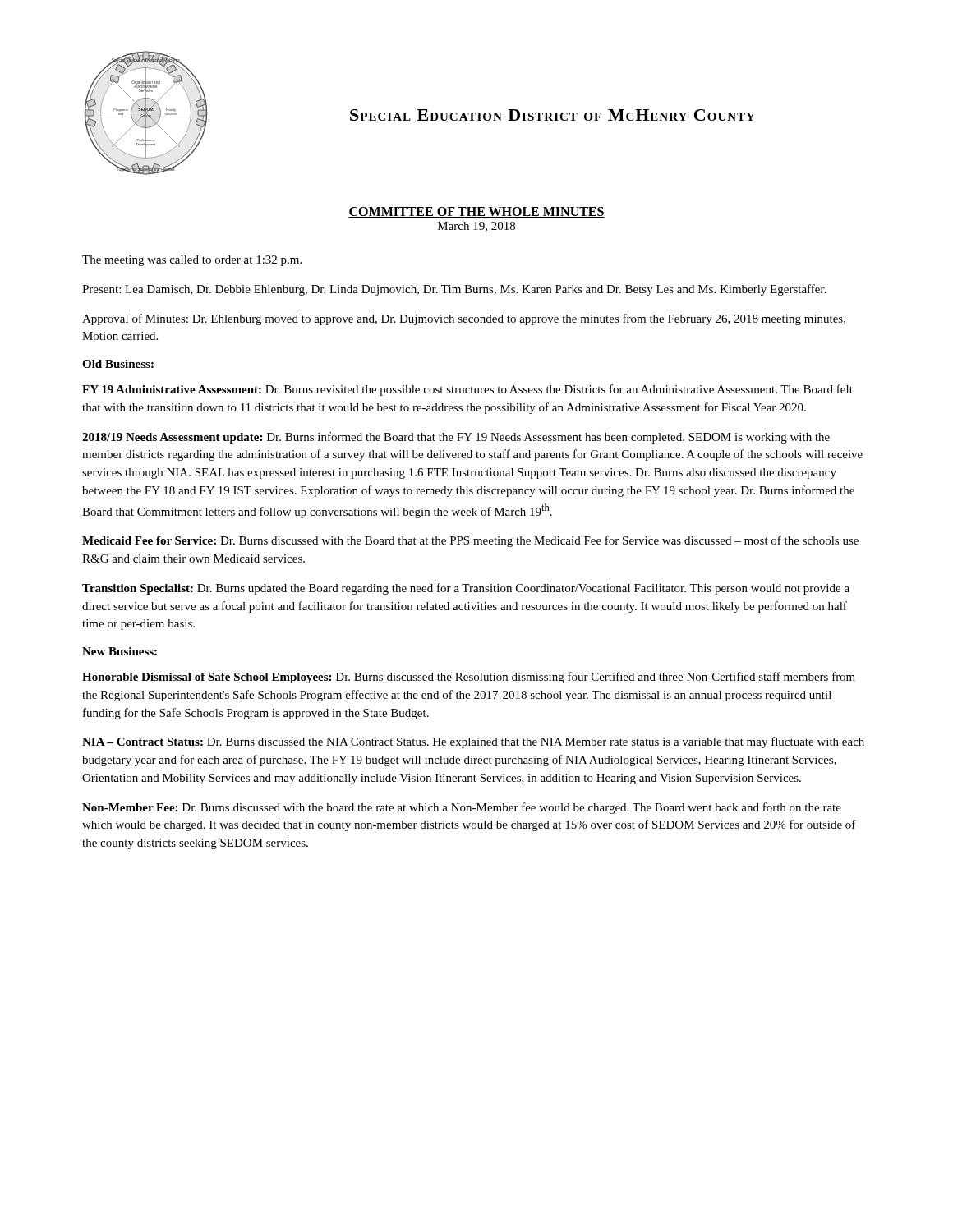Locate the element starting "Medicaid Fee for Service: Dr. Burns discussed"
This screenshot has height=1232, width=953.
click(470, 550)
